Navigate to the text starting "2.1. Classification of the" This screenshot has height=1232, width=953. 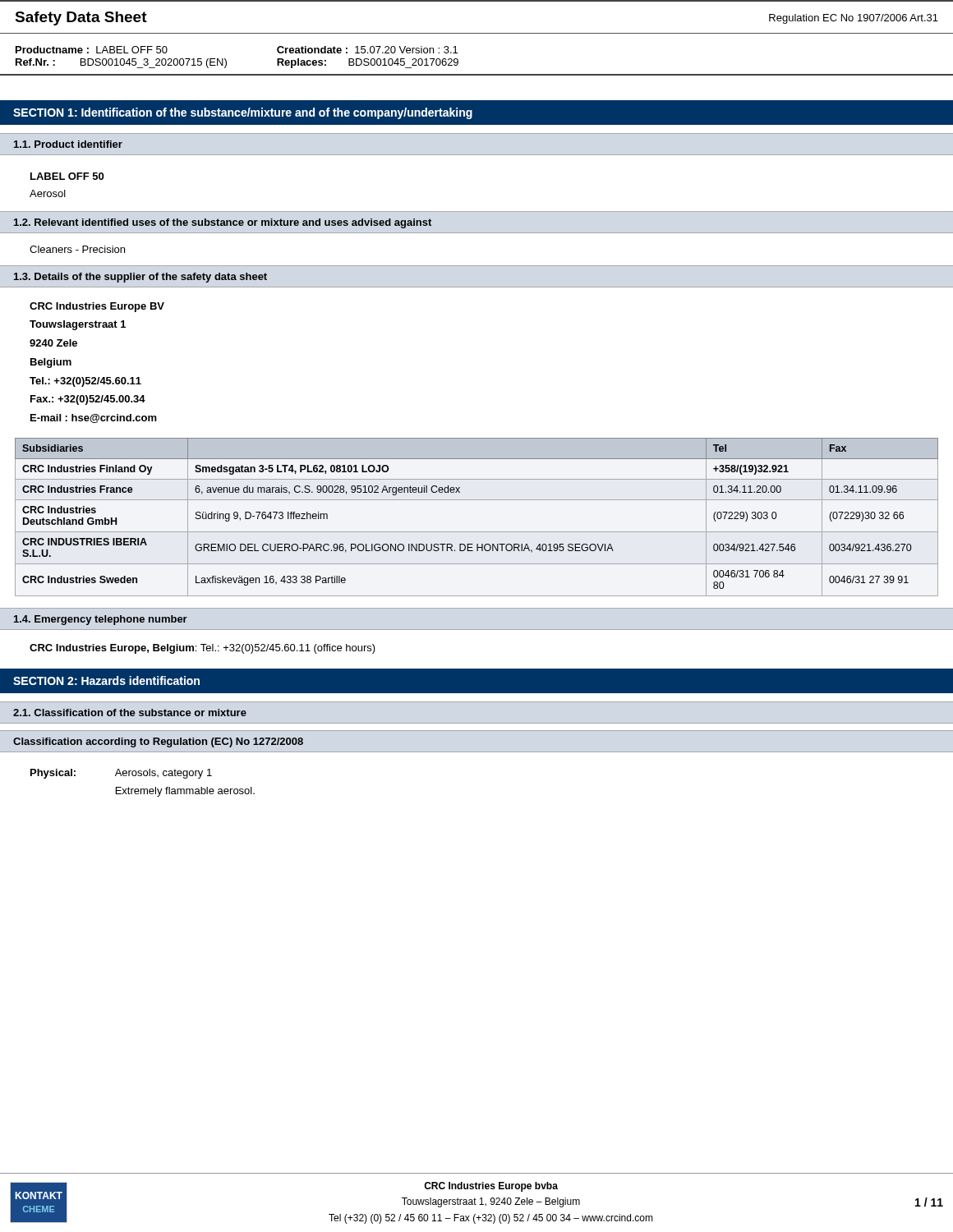tap(130, 712)
